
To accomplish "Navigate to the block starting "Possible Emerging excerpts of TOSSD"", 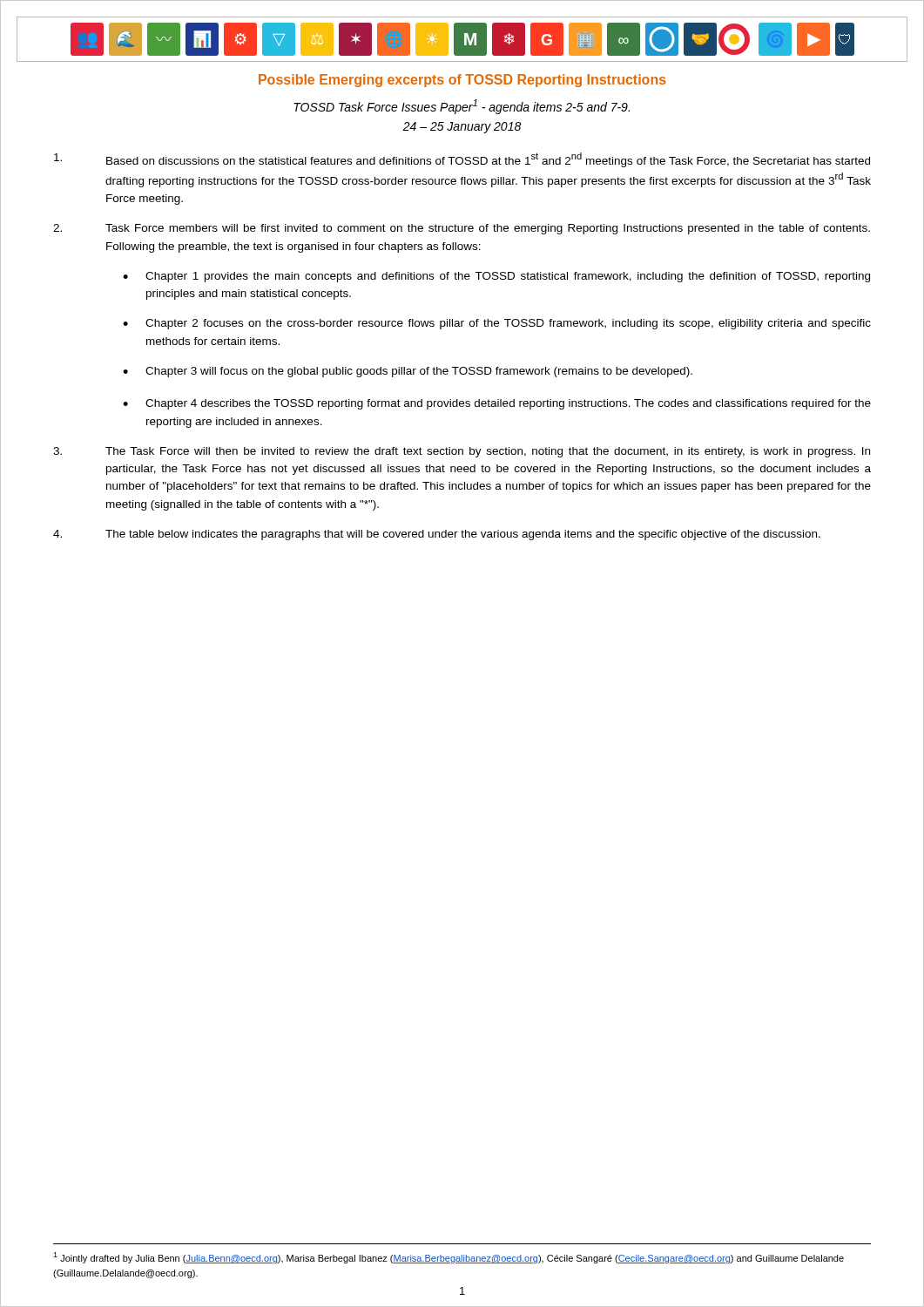I will tap(462, 80).
